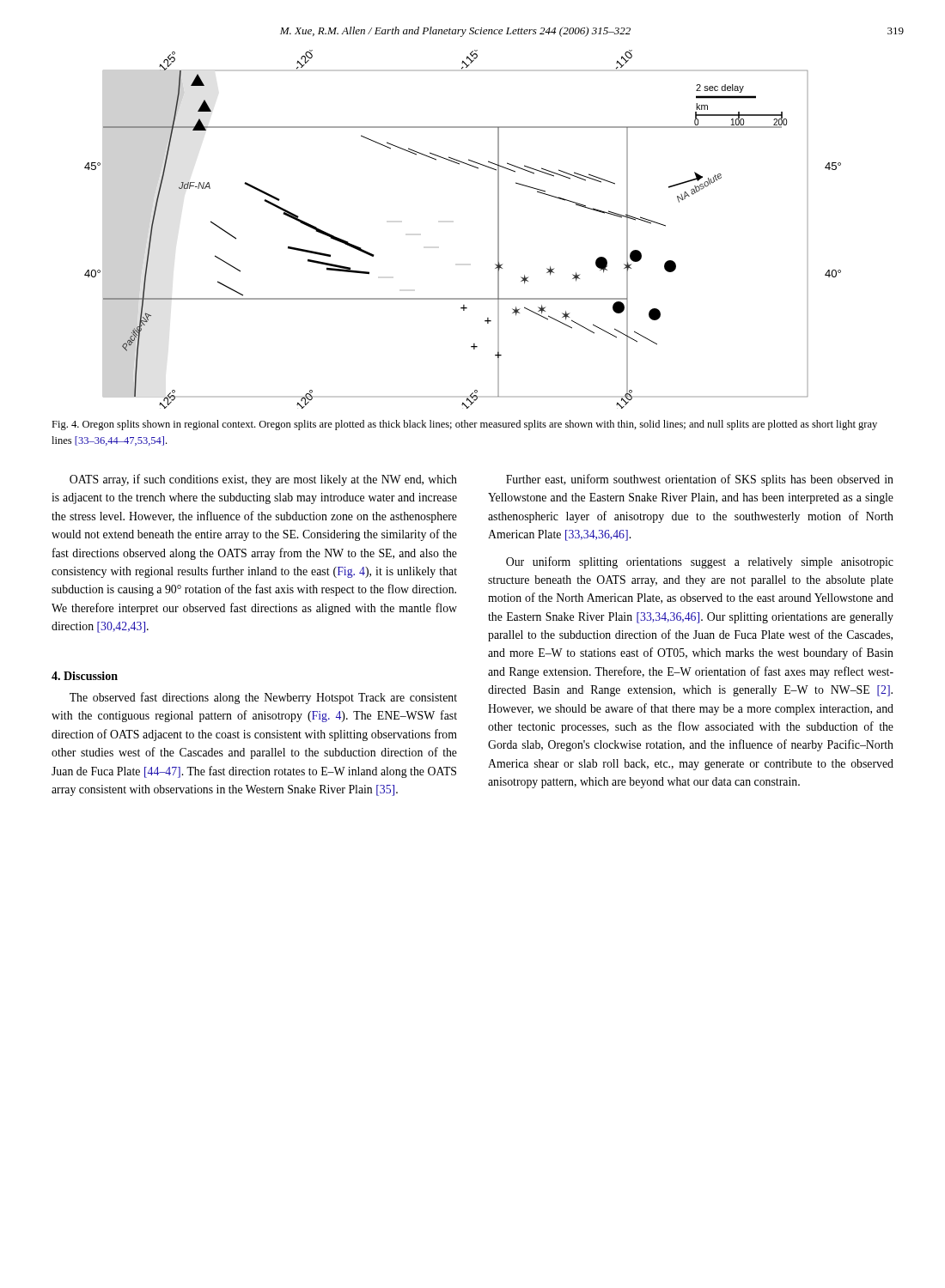Where is the passage that starts "OATS array, if such conditions"?
This screenshot has width=945, height=1288.
[254, 553]
